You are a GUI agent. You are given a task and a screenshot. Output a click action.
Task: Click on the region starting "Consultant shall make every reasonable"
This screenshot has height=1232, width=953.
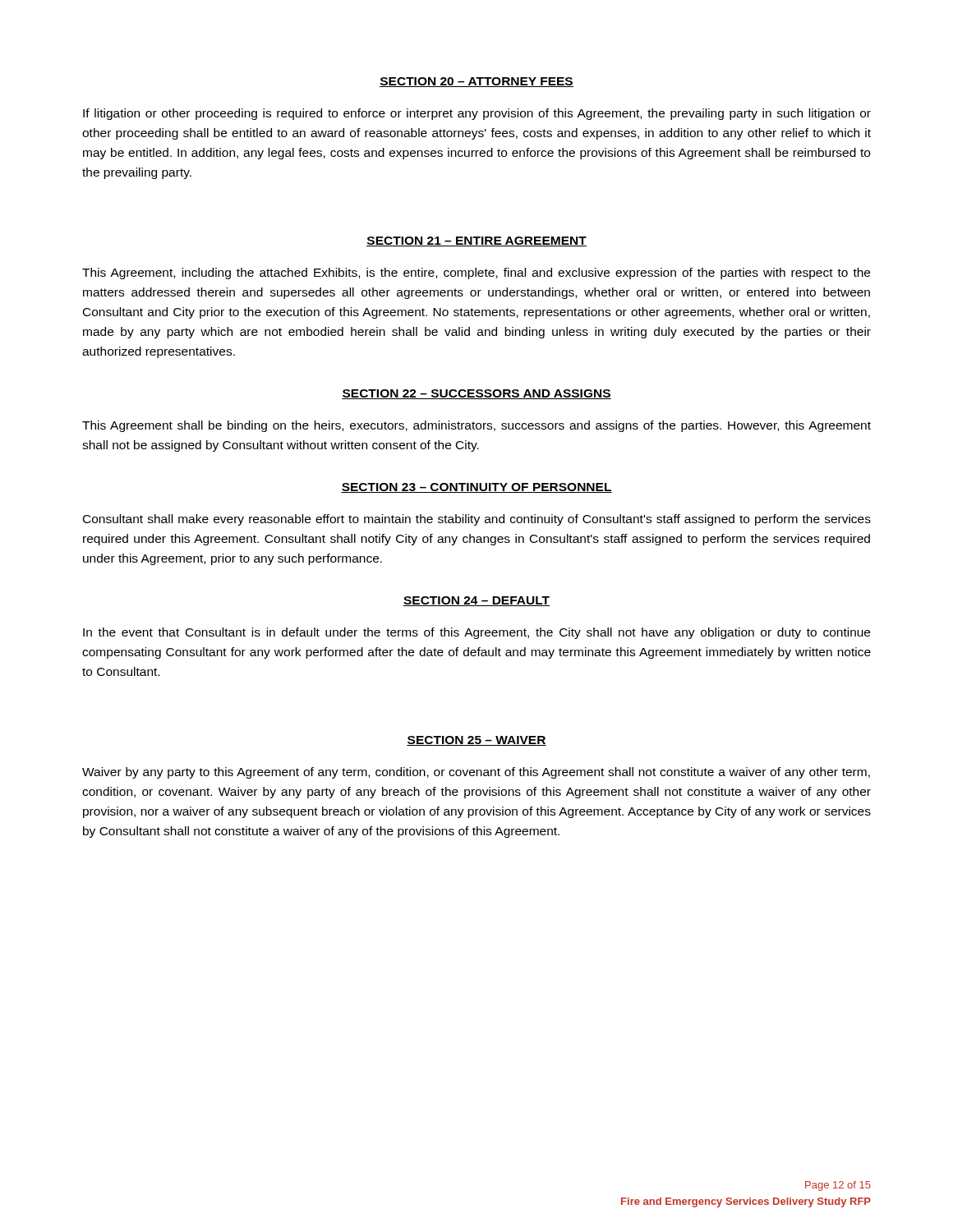click(x=476, y=539)
